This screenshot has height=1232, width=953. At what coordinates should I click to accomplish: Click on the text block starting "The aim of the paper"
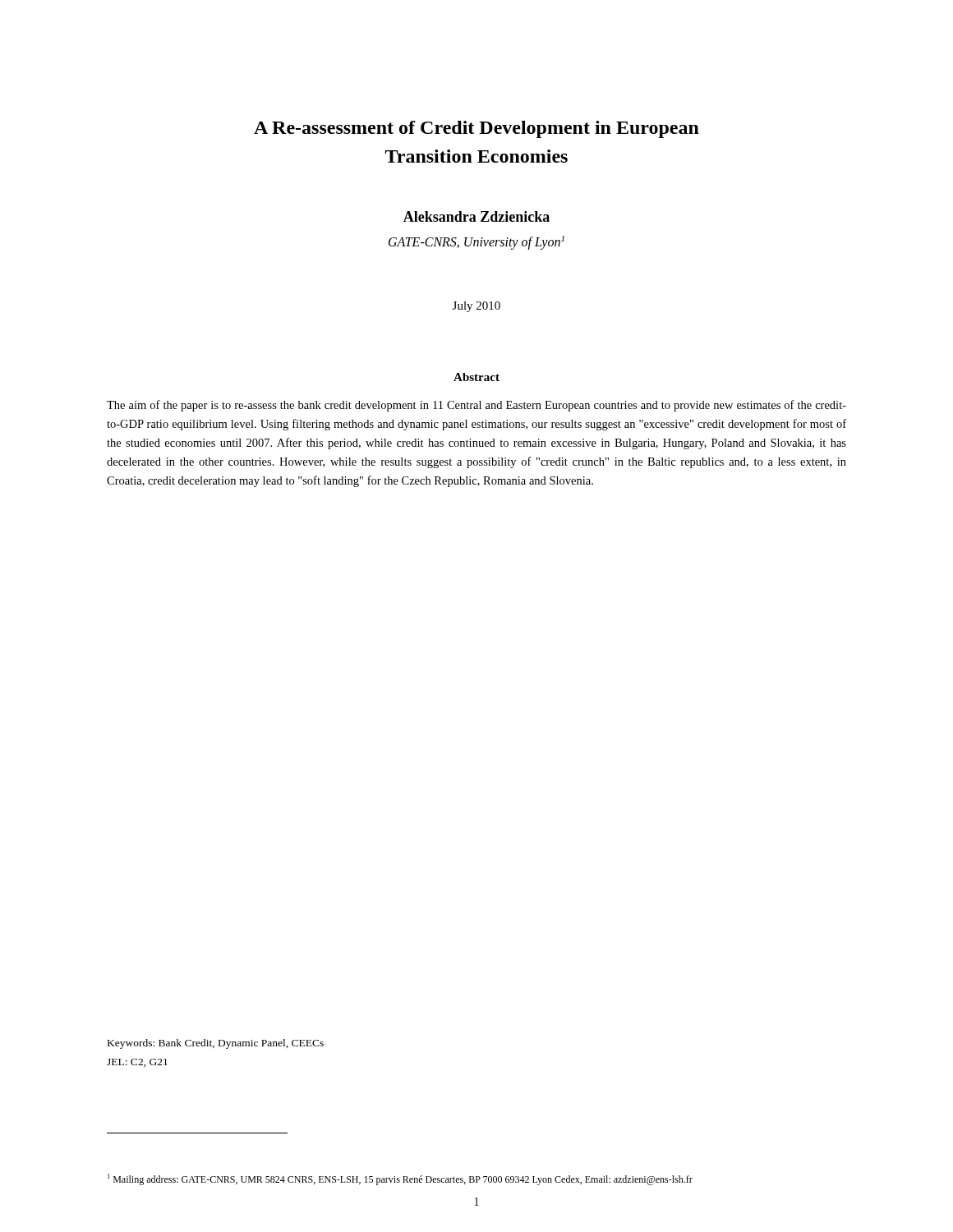tap(476, 443)
